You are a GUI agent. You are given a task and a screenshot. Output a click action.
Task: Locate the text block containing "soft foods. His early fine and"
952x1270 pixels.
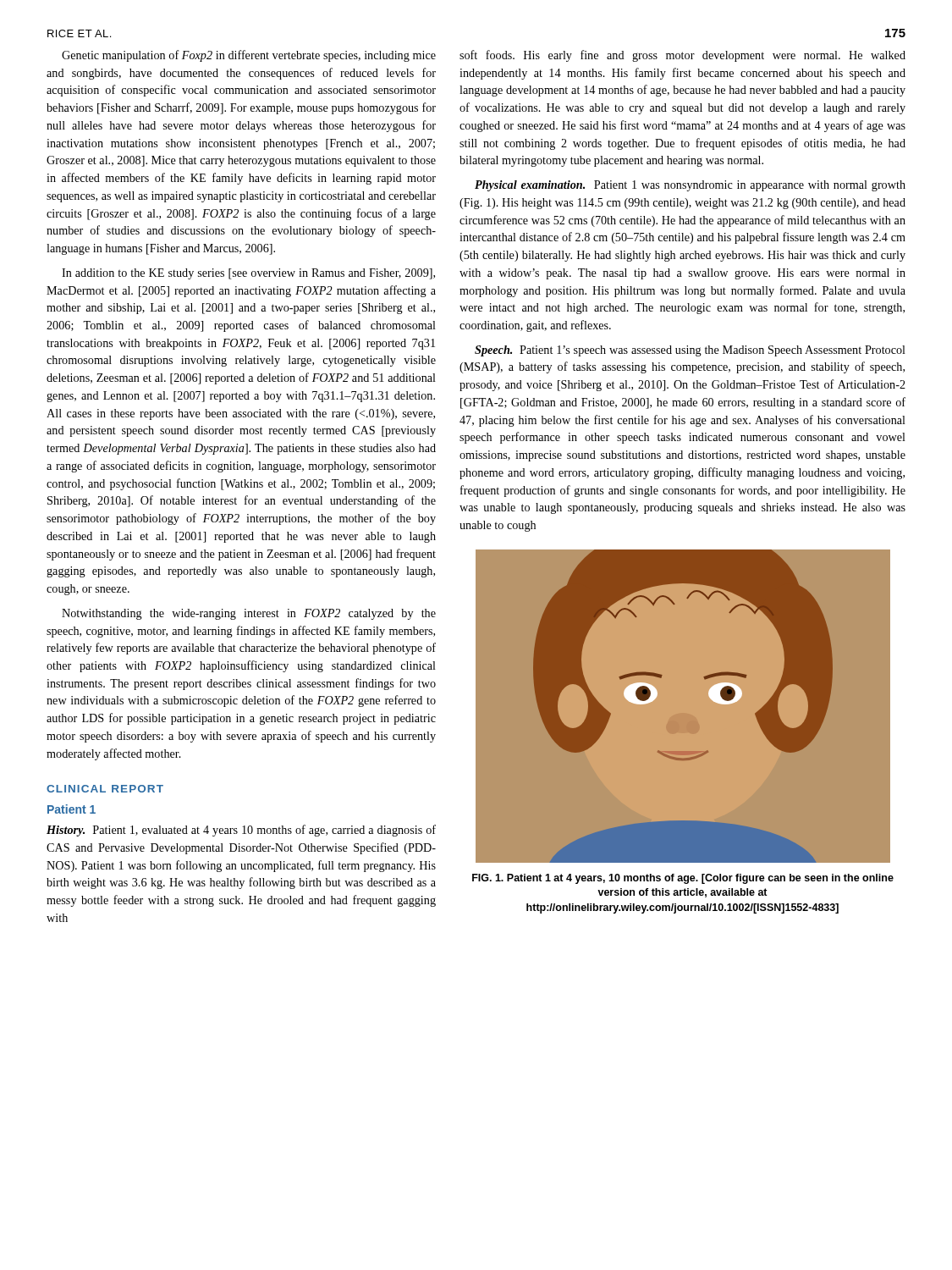click(x=682, y=290)
